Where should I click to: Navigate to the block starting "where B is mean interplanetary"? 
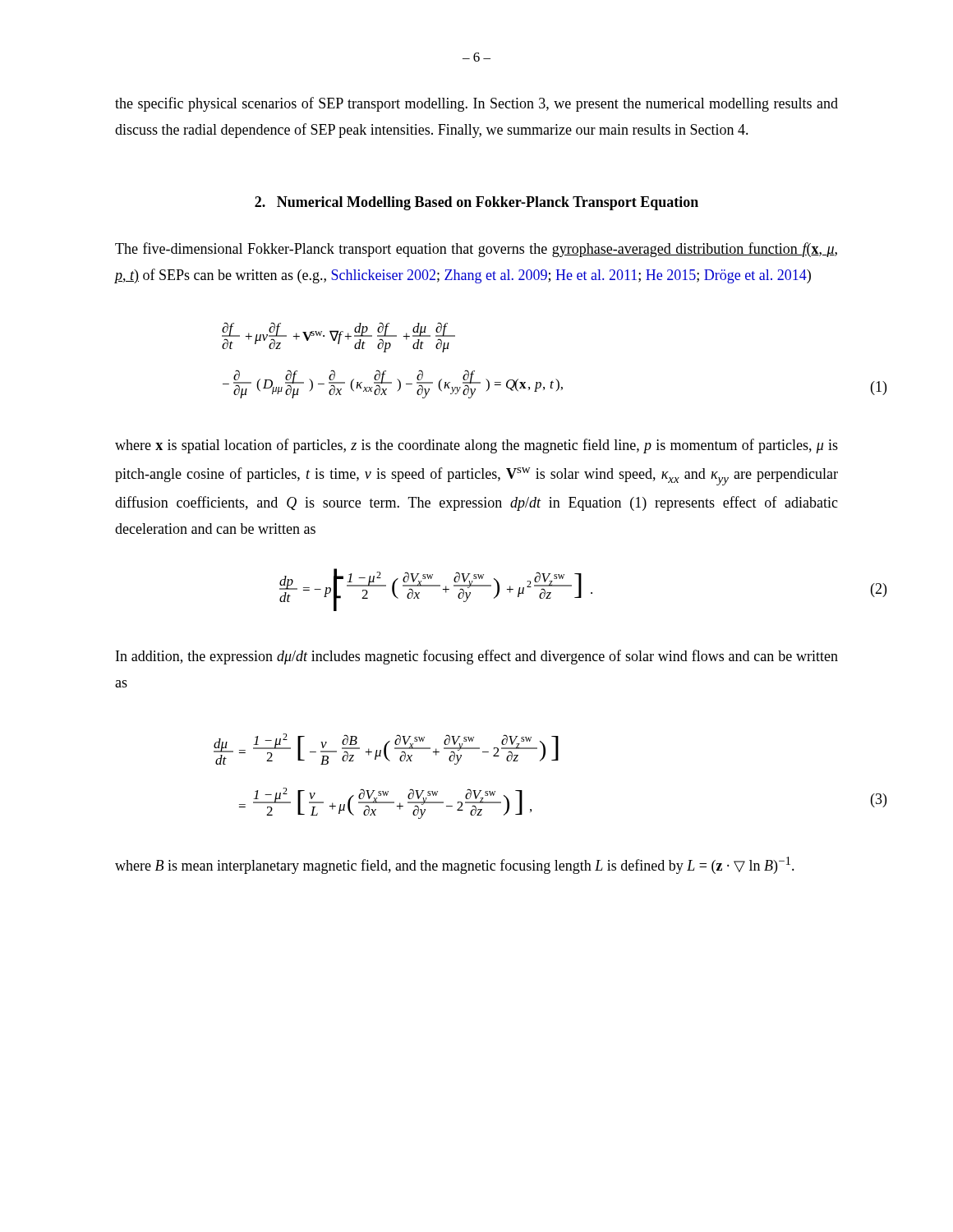click(x=455, y=864)
